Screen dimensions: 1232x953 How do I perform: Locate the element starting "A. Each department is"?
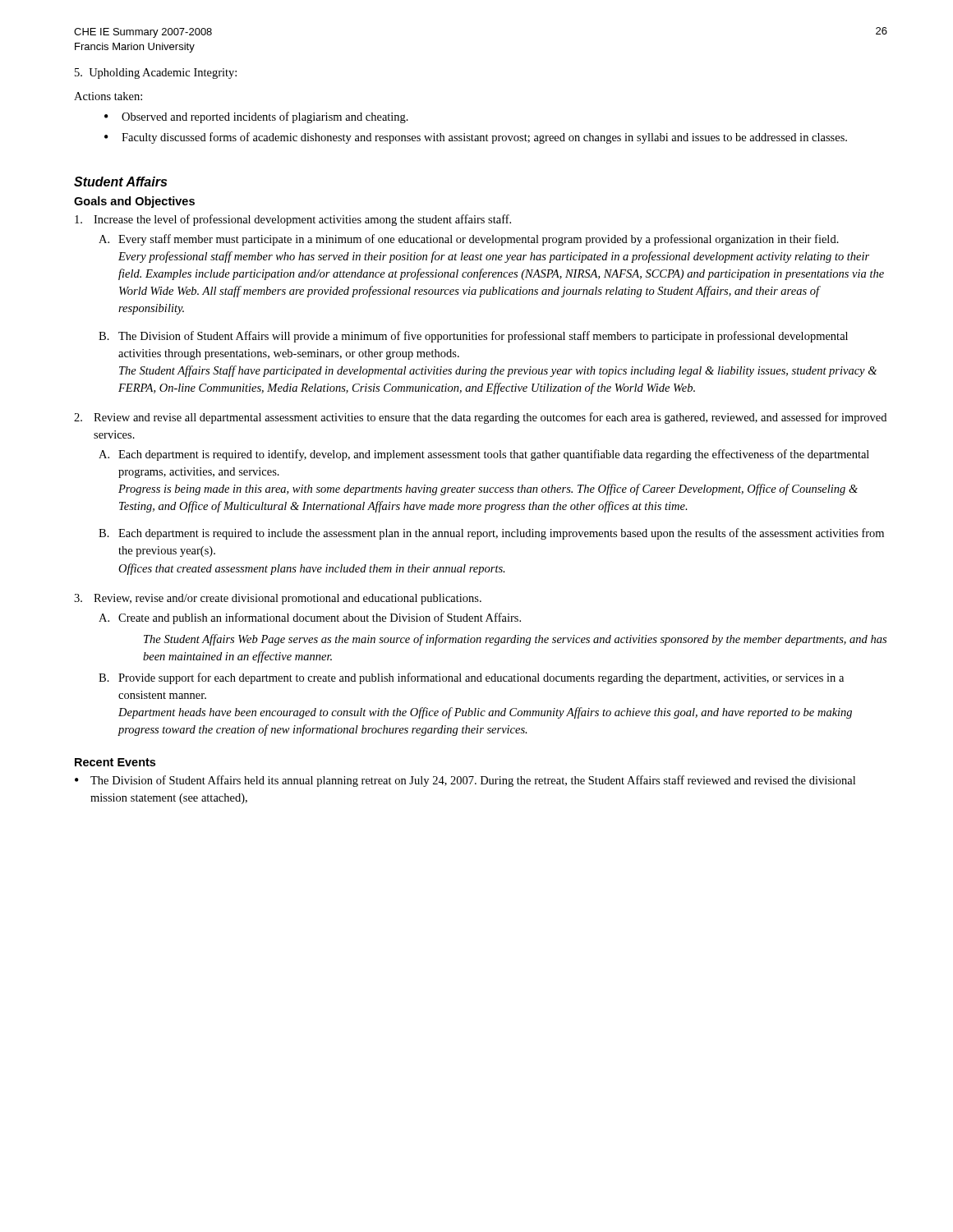493,481
